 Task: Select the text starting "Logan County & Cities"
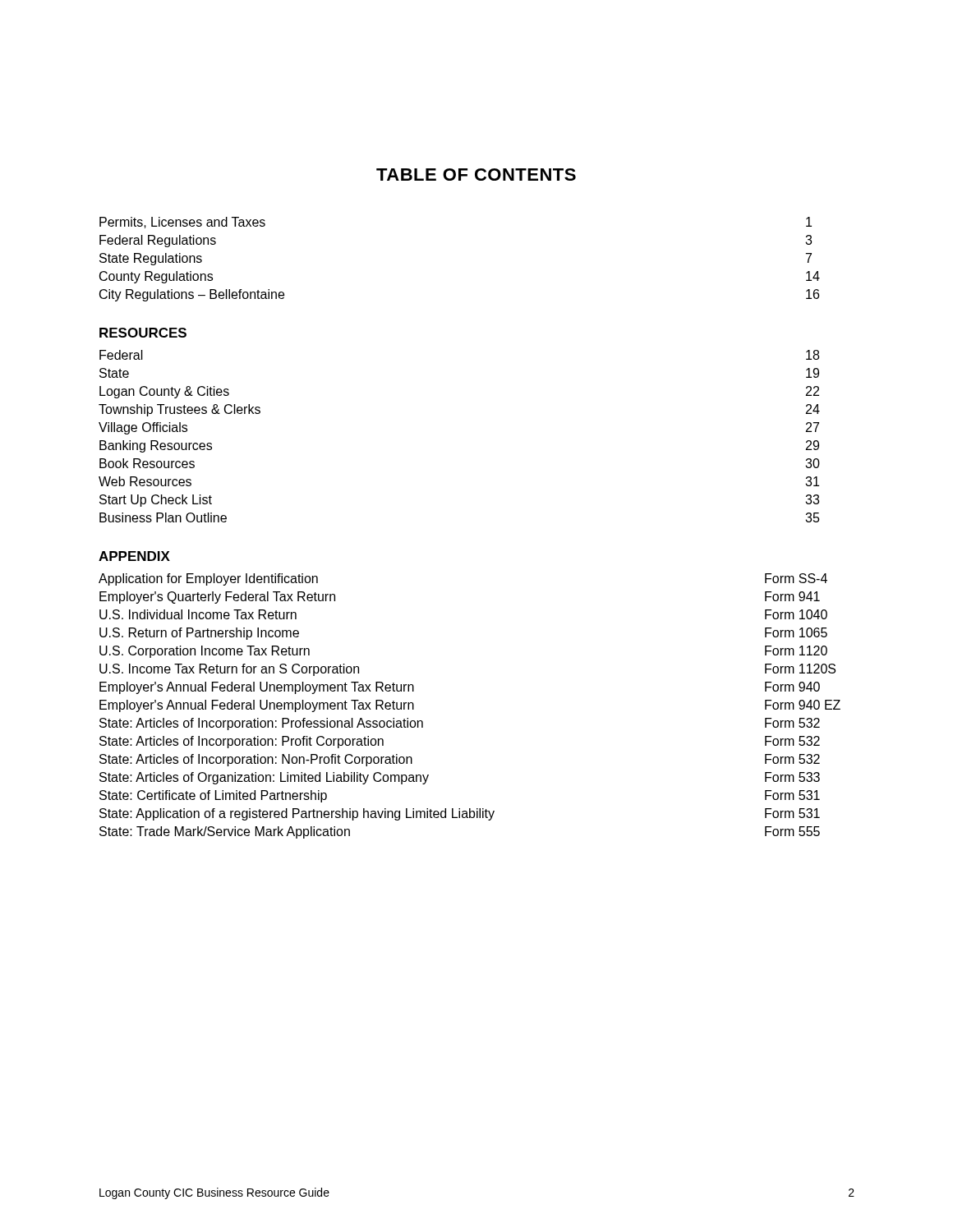coord(165,392)
